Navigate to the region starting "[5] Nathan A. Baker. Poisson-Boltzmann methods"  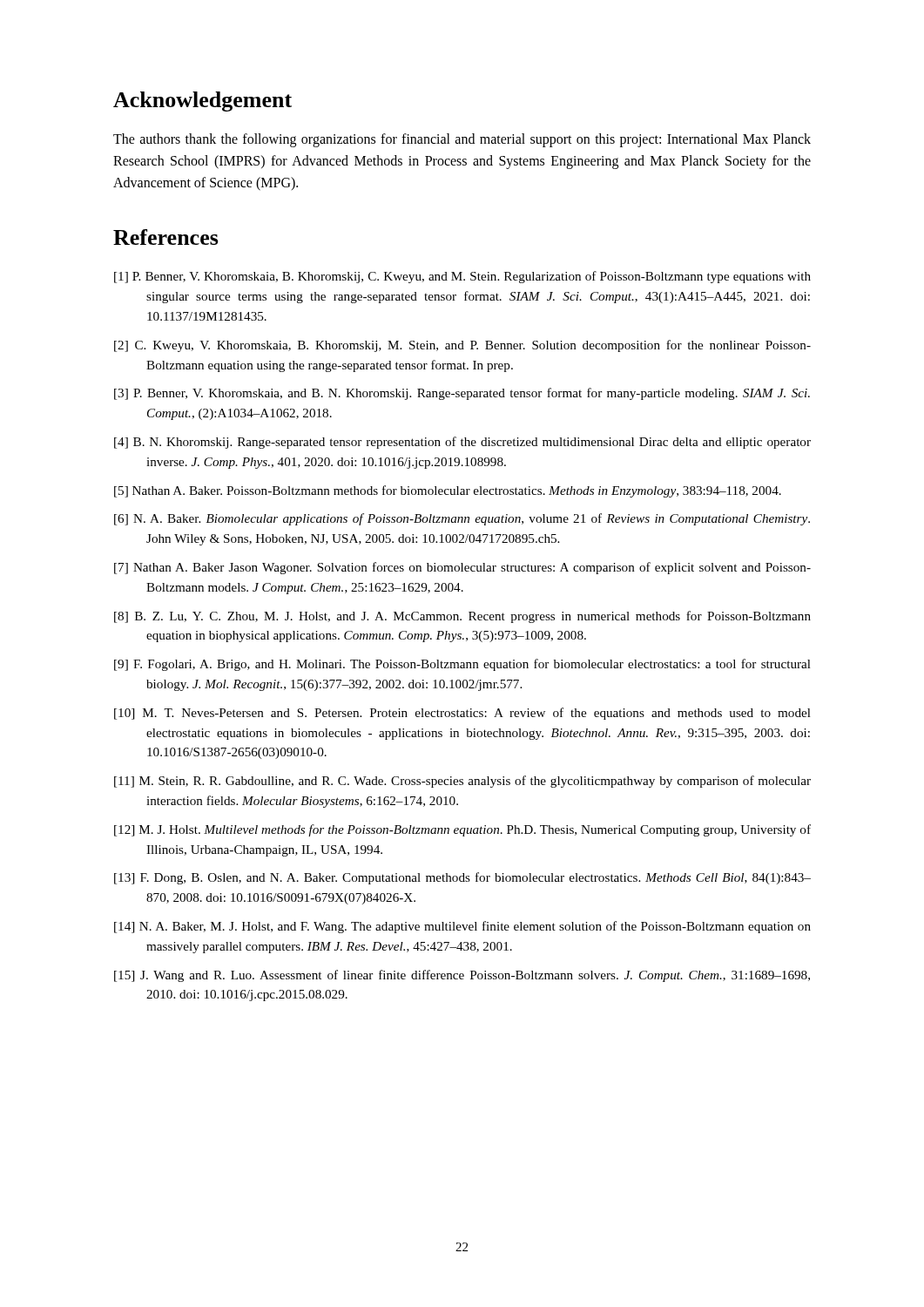[x=447, y=490]
